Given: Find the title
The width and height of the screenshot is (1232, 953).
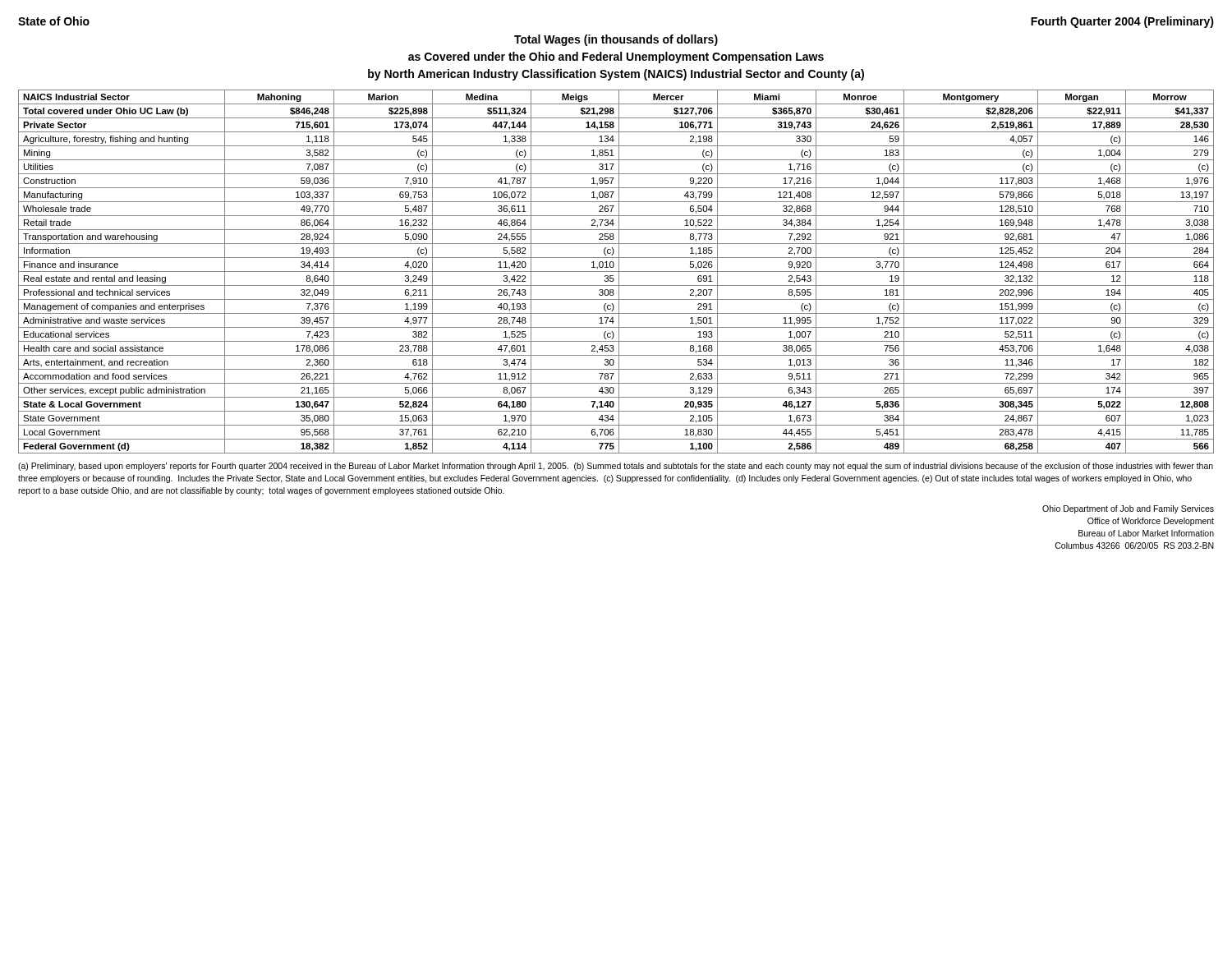Looking at the screenshot, I should click(x=616, y=57).
